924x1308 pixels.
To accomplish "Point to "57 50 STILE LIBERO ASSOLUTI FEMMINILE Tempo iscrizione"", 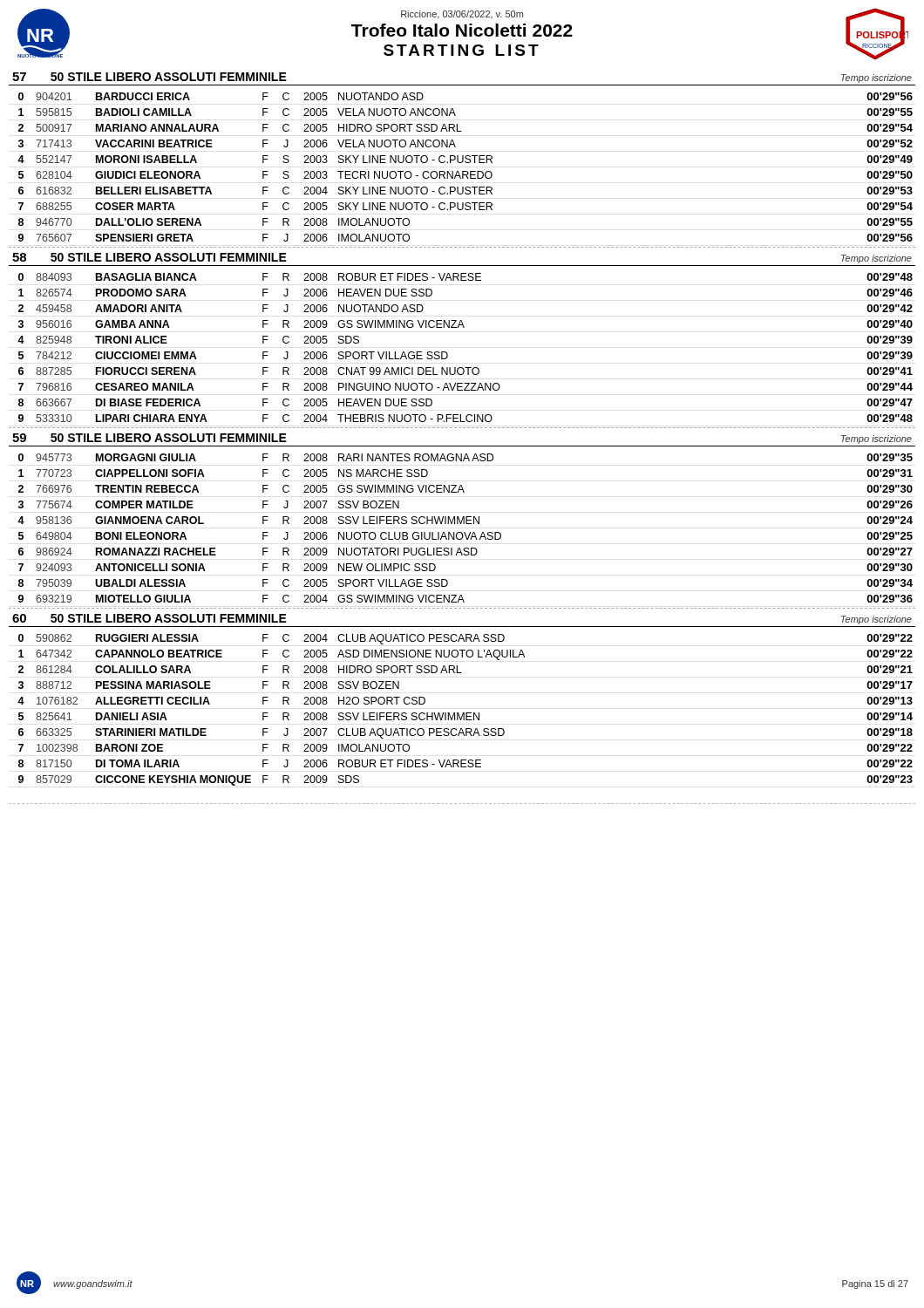I will pos(462,77).
